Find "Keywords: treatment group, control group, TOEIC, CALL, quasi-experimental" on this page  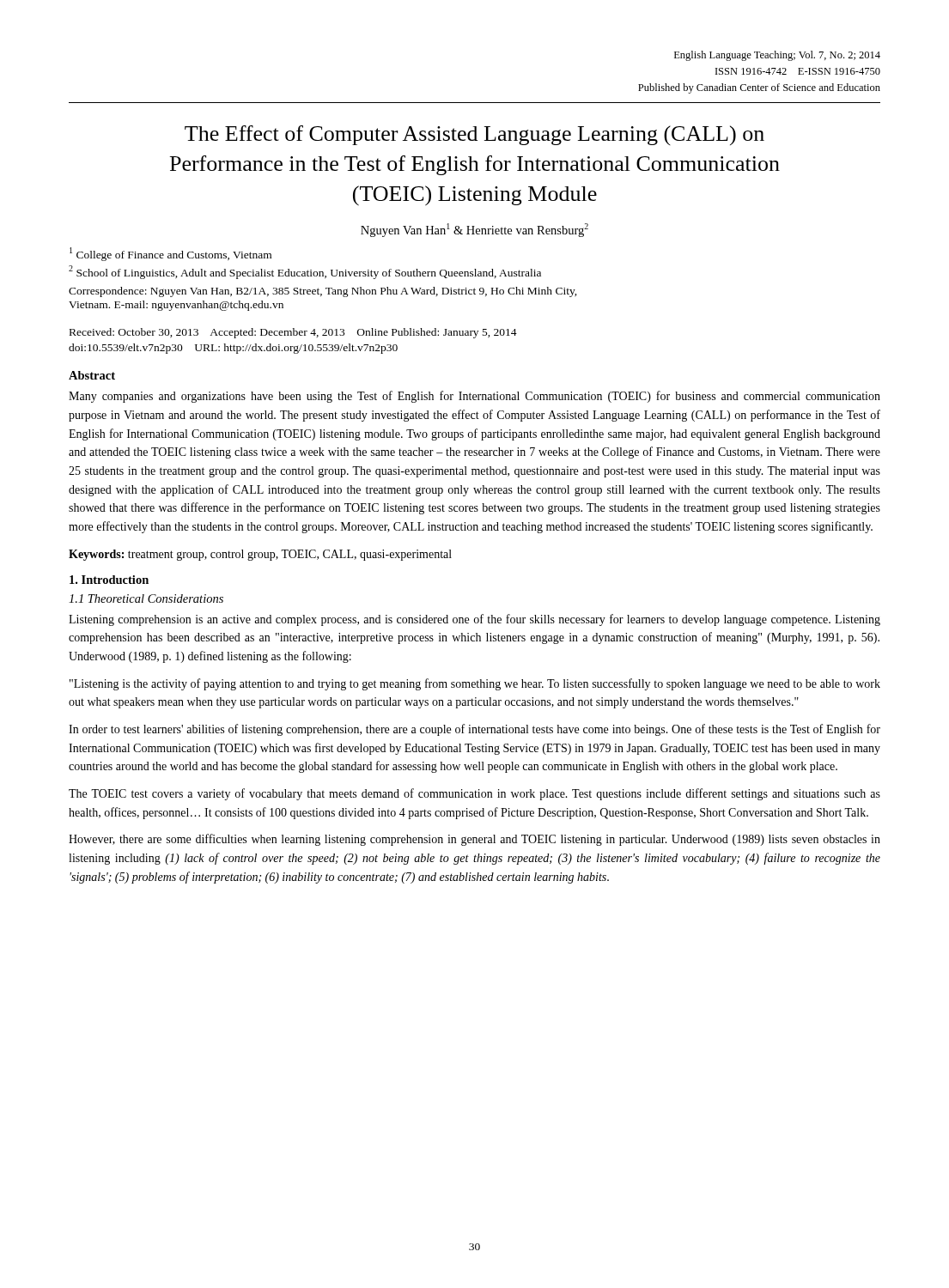coord(260,554)
